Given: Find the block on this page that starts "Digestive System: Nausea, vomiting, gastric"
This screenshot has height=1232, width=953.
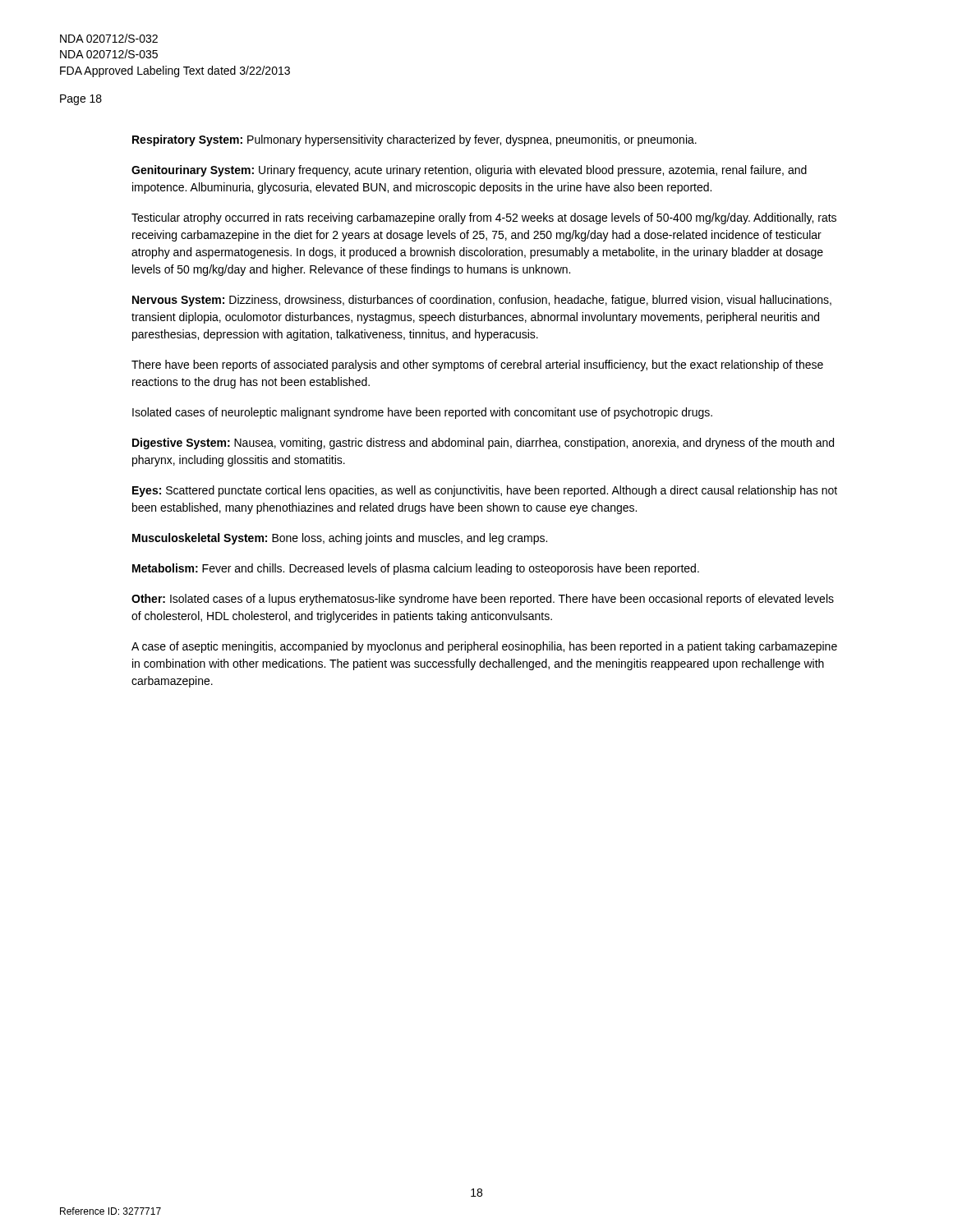Looking at the screenshot, I should [483, 451].
